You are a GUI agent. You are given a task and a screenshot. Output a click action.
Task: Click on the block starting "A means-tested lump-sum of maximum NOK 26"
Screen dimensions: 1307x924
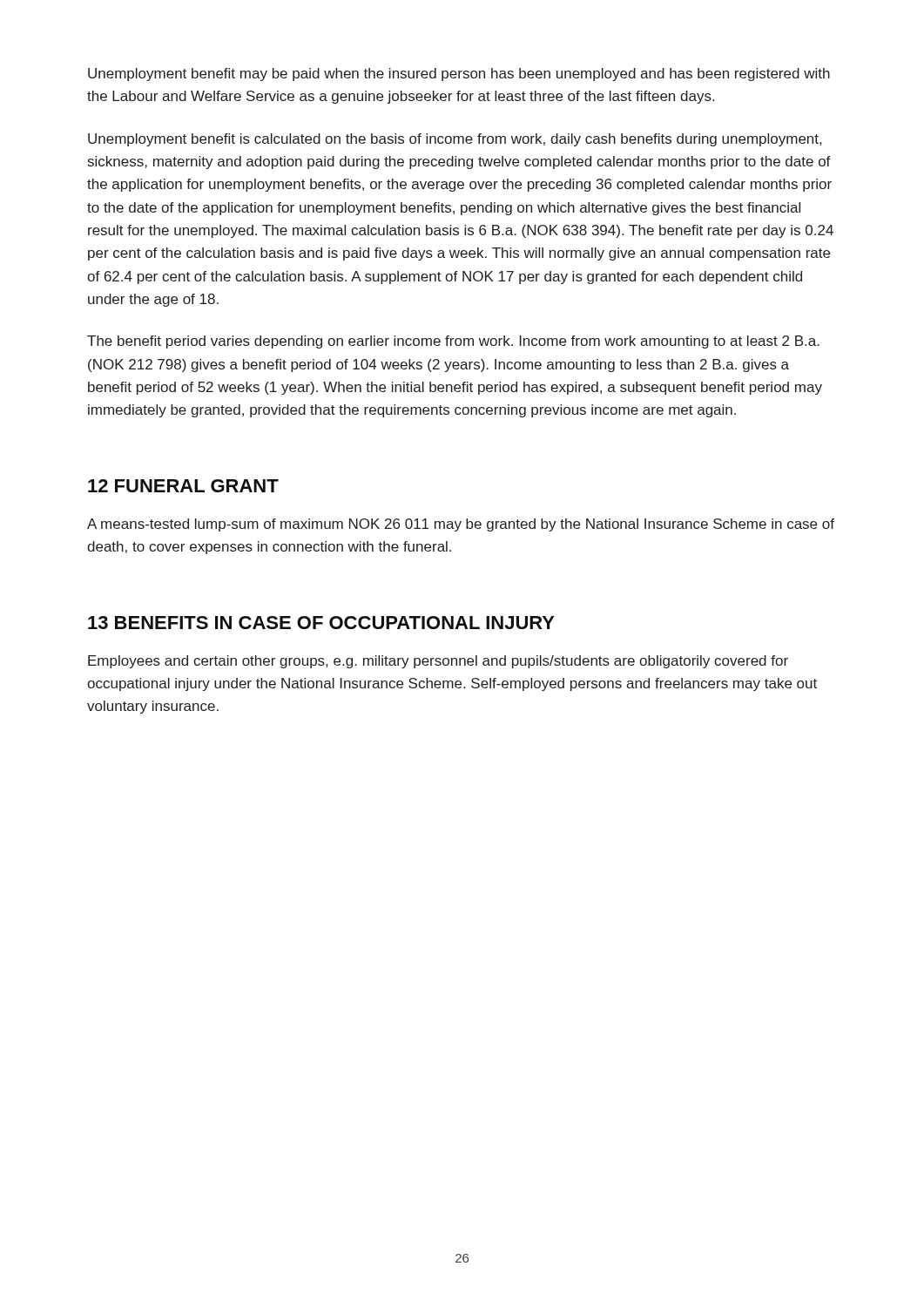coord(461,535)
